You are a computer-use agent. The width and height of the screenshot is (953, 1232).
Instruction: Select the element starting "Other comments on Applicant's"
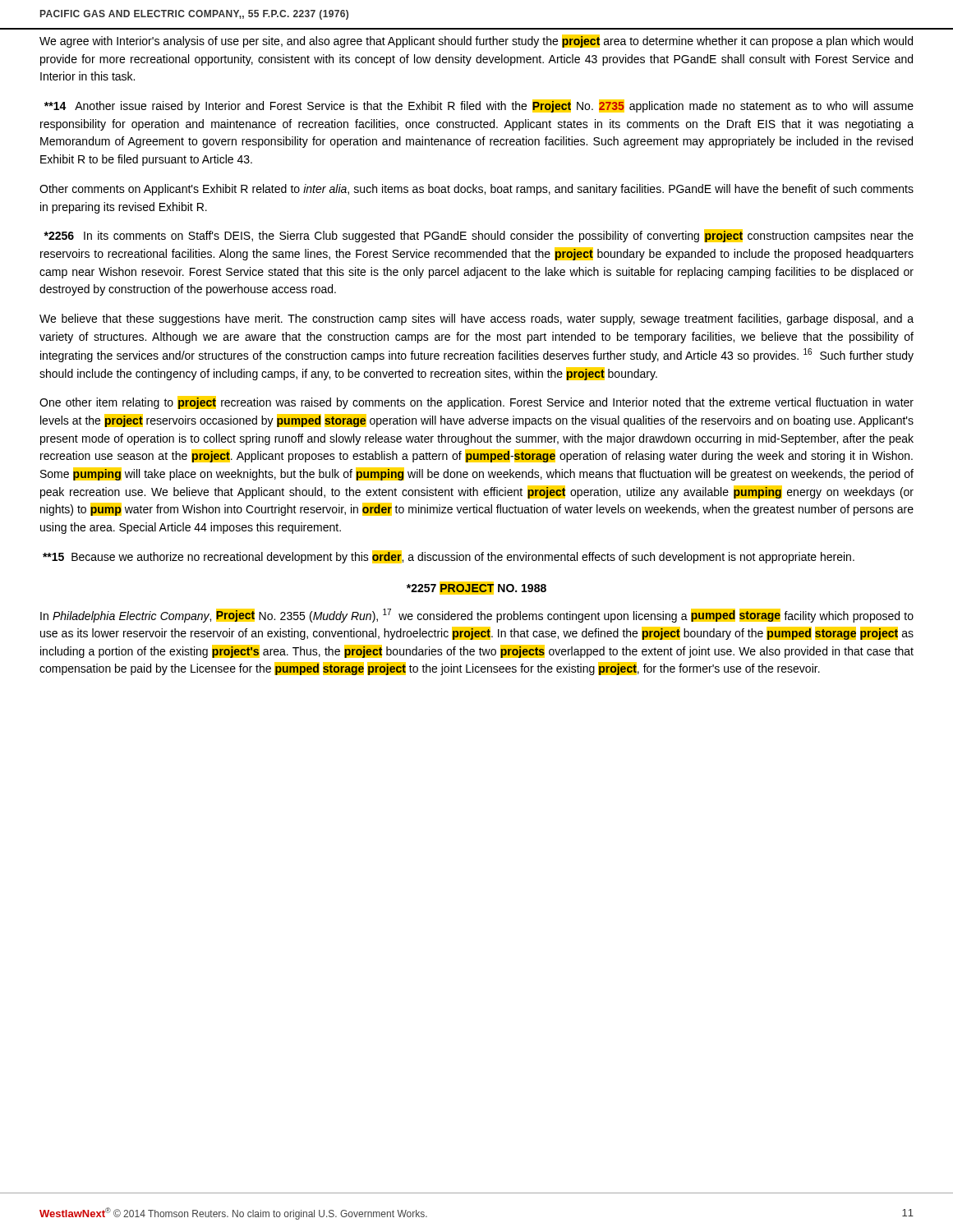[x=476, y=198]
